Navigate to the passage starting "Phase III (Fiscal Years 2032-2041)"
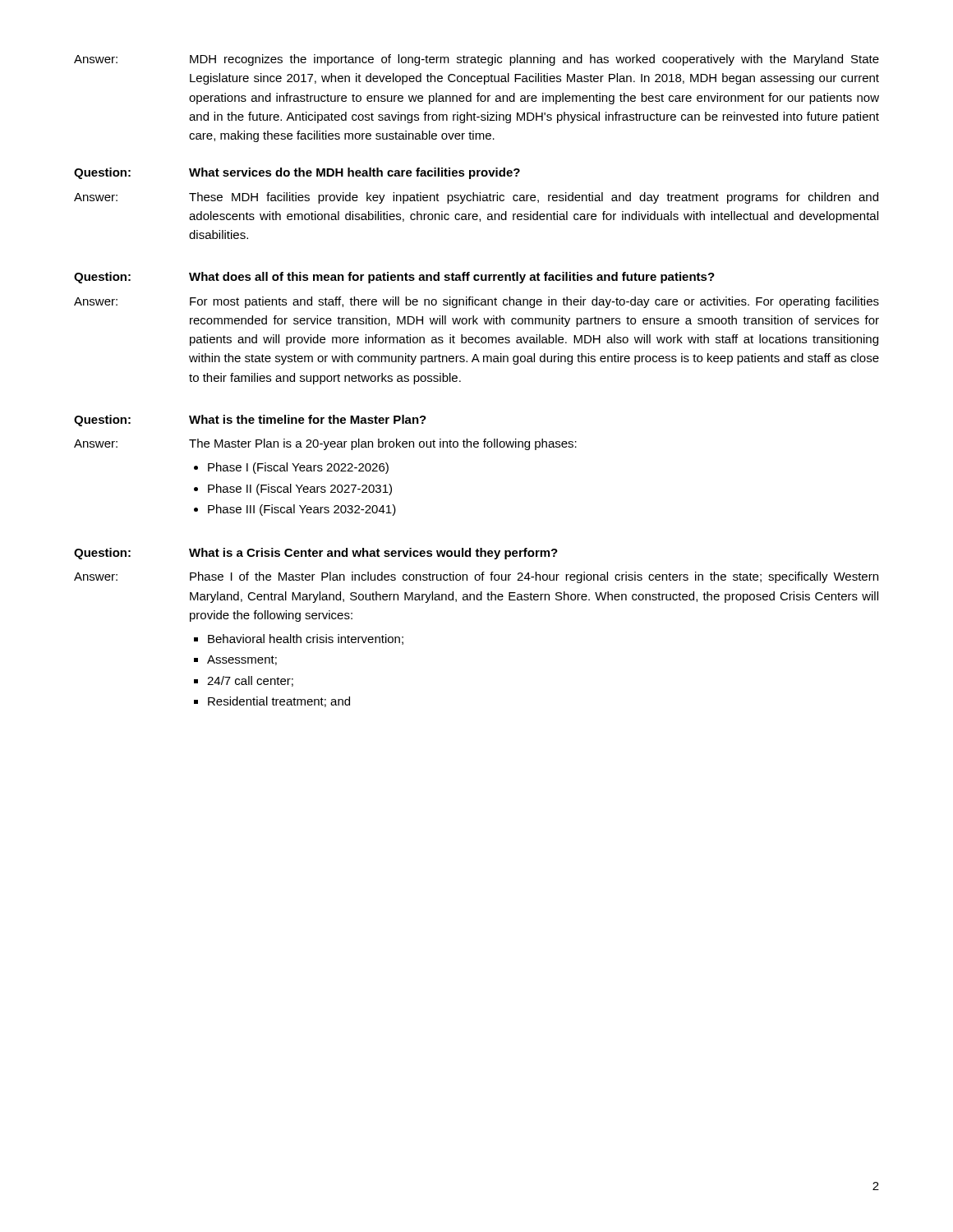 pos(302,509)
